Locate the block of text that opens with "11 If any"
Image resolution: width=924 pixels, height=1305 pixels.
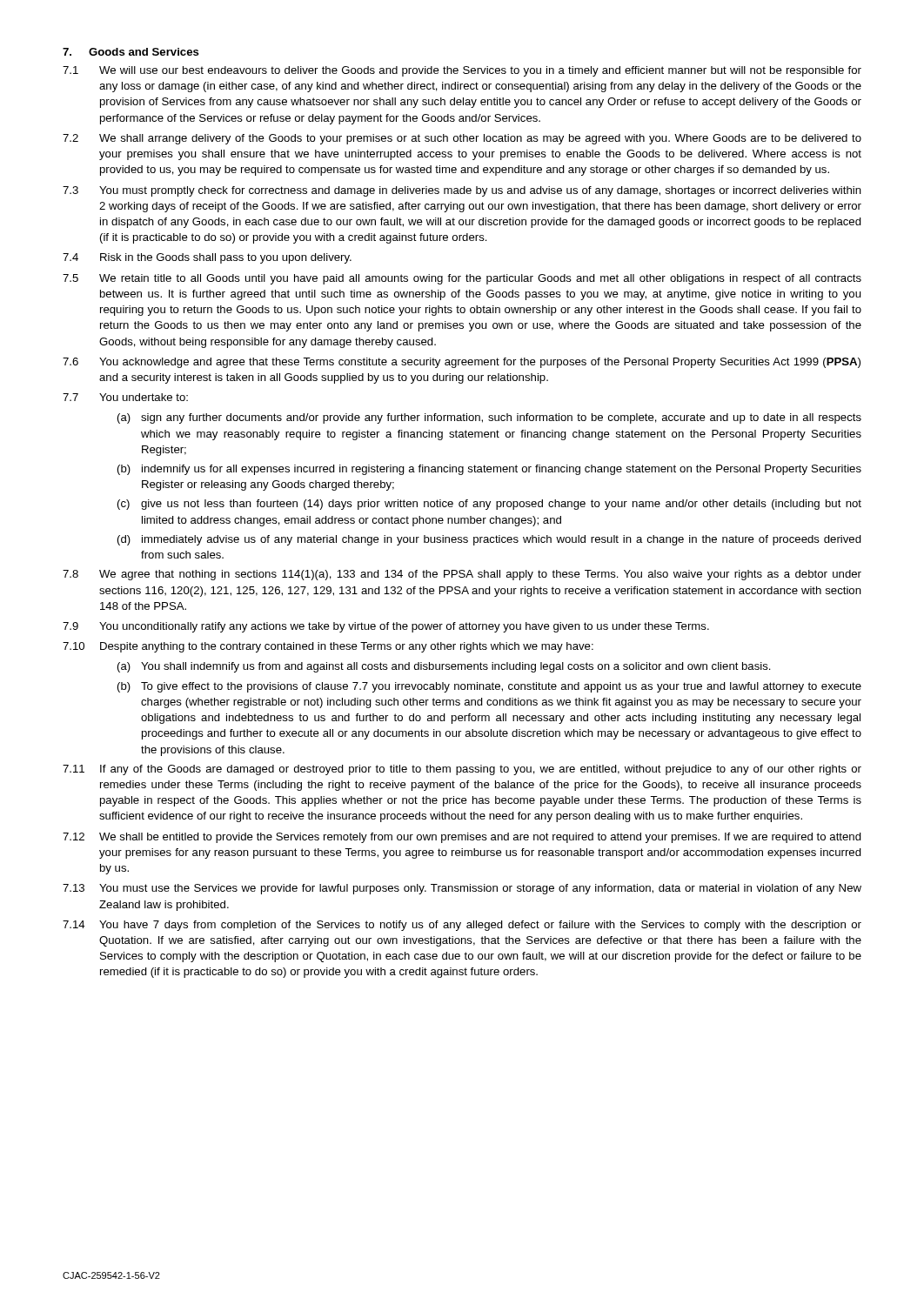point(462,793)
